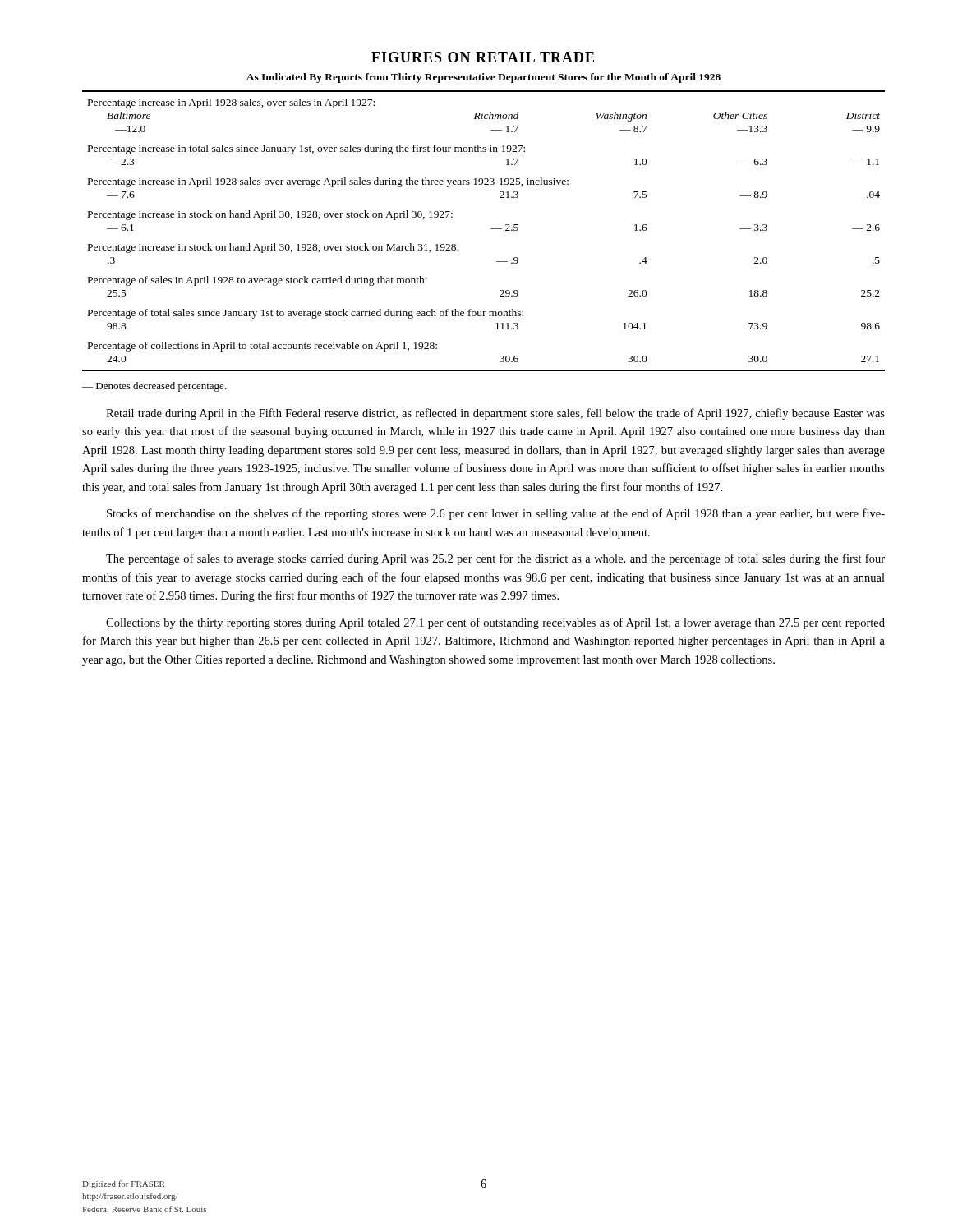Image resolution: width=967 pixels, height=1232 pixels.
Task: Click where it says "— Denotes decreased percentage."
Action: tap(155, 386)
